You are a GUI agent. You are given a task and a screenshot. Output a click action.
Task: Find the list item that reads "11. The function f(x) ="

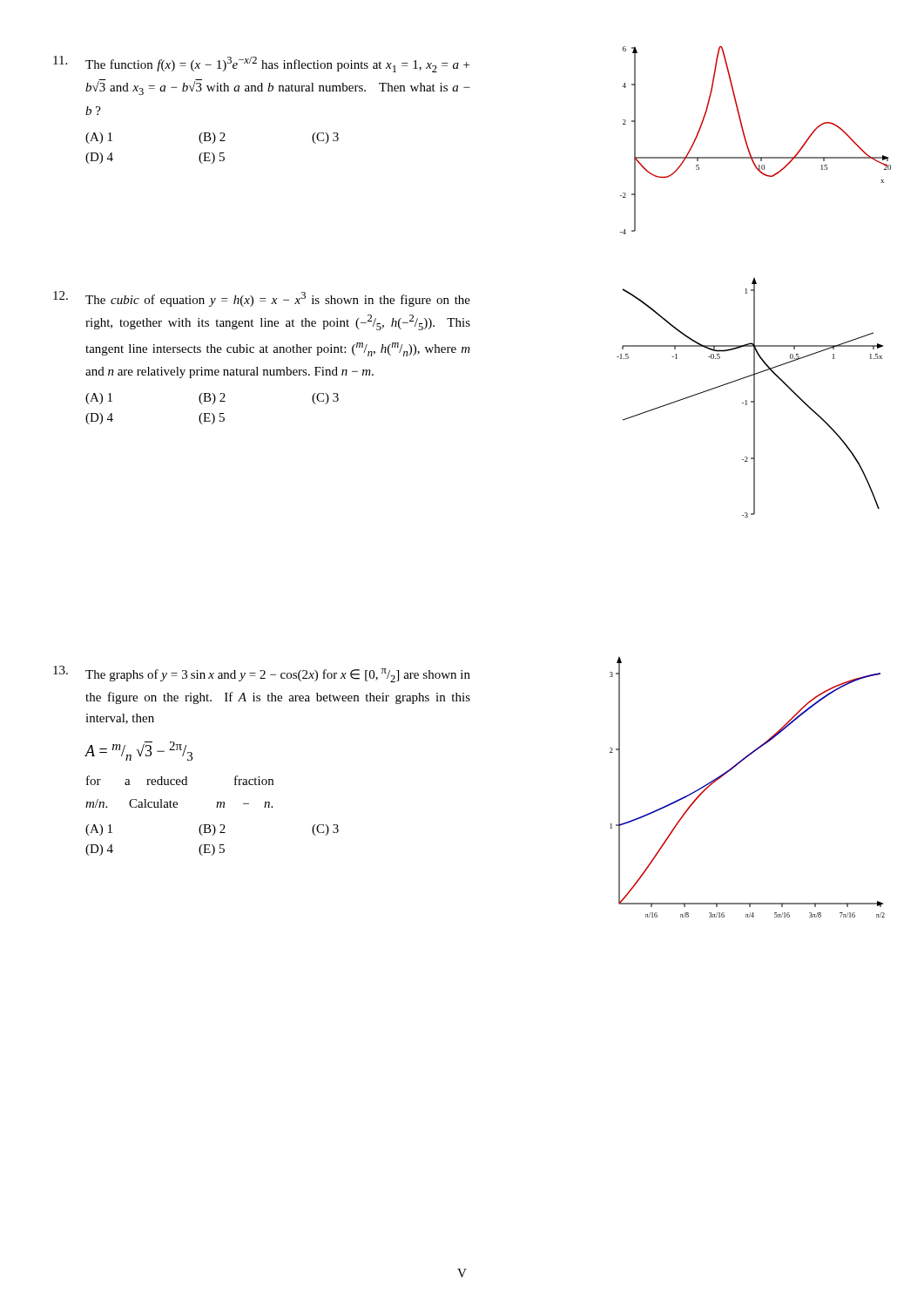tap(261, 64)
